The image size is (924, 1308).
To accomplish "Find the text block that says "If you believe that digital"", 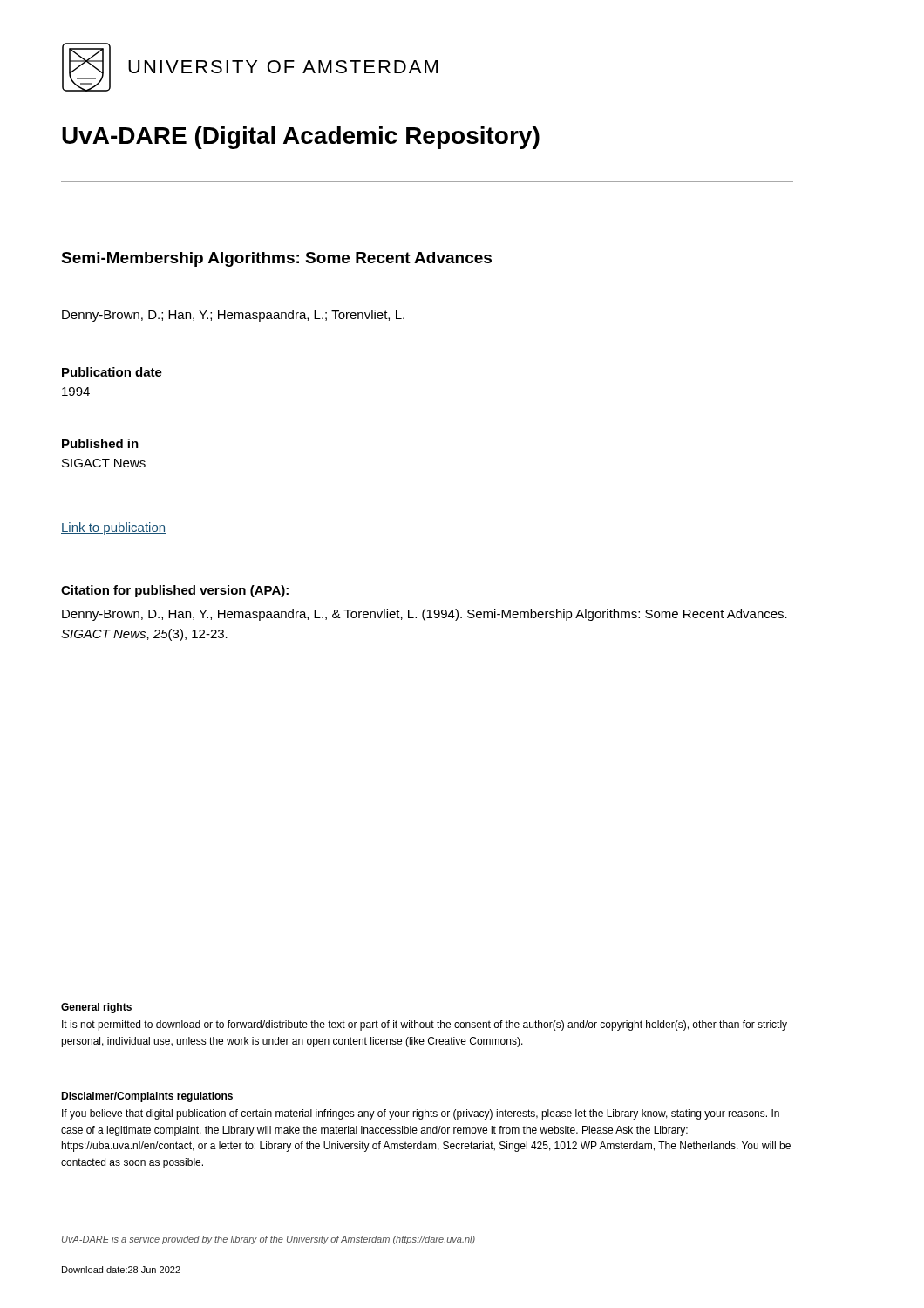I will (426, 1138).
